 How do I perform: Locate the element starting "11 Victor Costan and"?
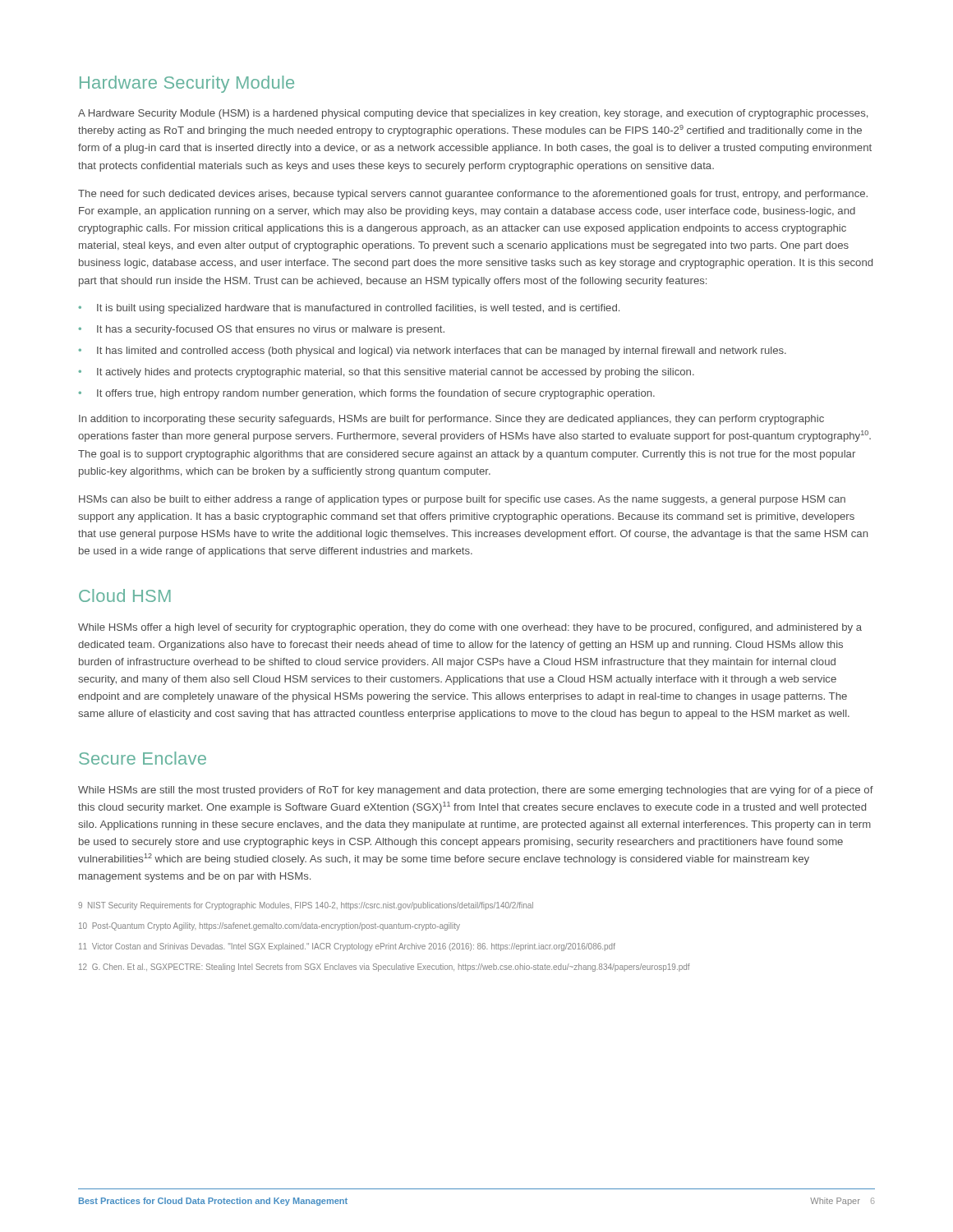[476, 947]
